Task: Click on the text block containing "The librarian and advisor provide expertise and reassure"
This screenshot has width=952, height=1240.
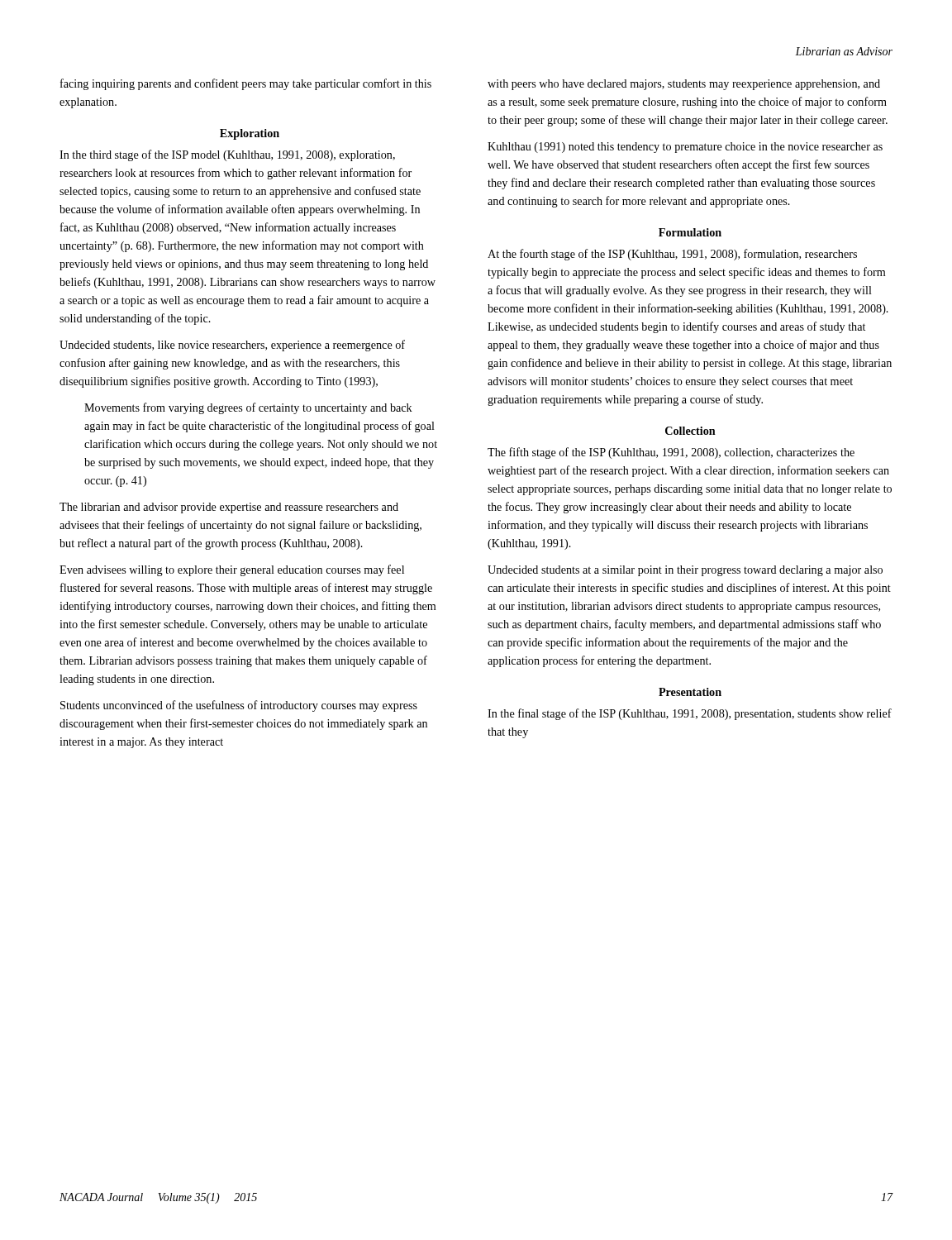Action: coord(241,525)
